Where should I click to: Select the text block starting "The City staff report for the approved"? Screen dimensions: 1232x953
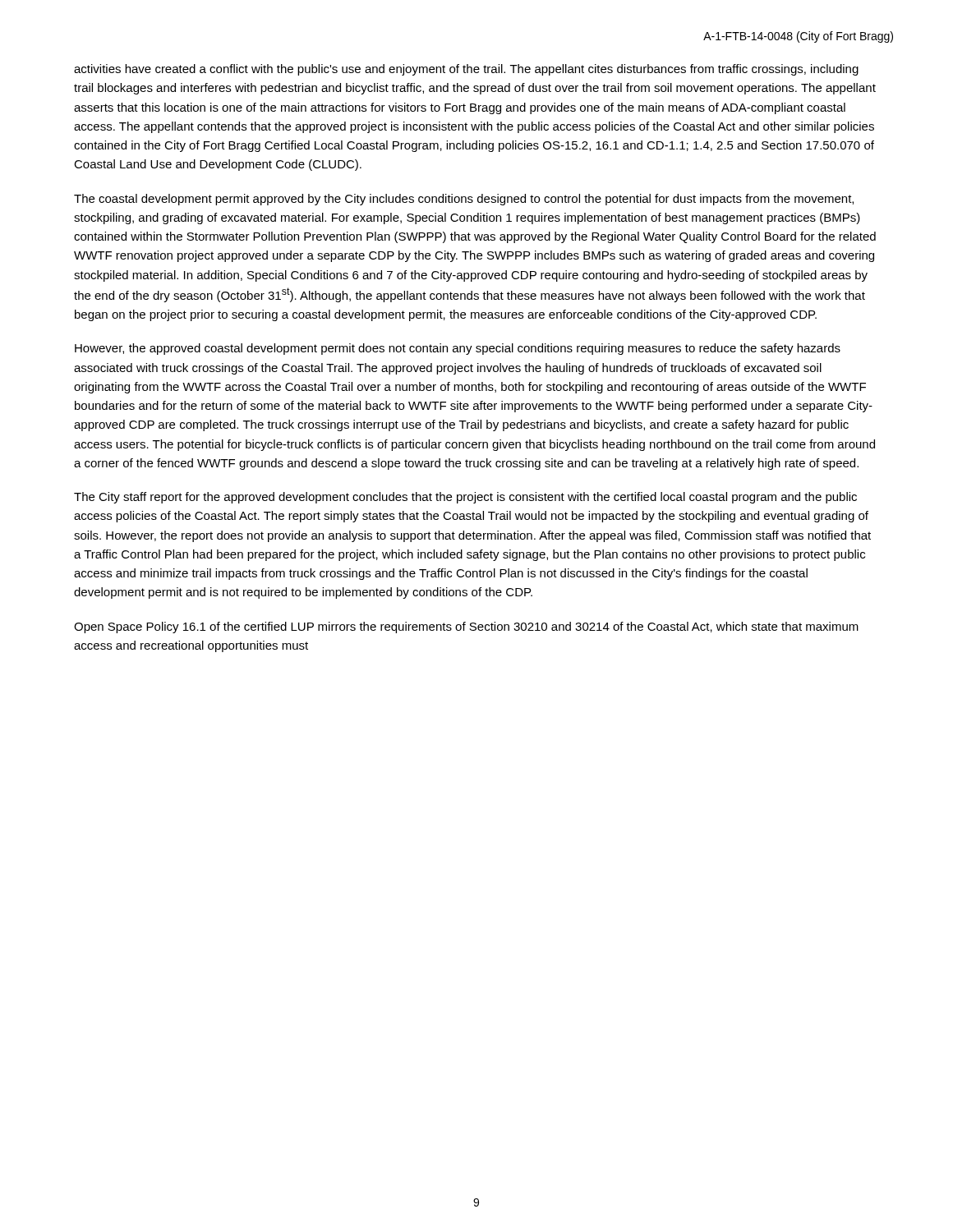472,544
